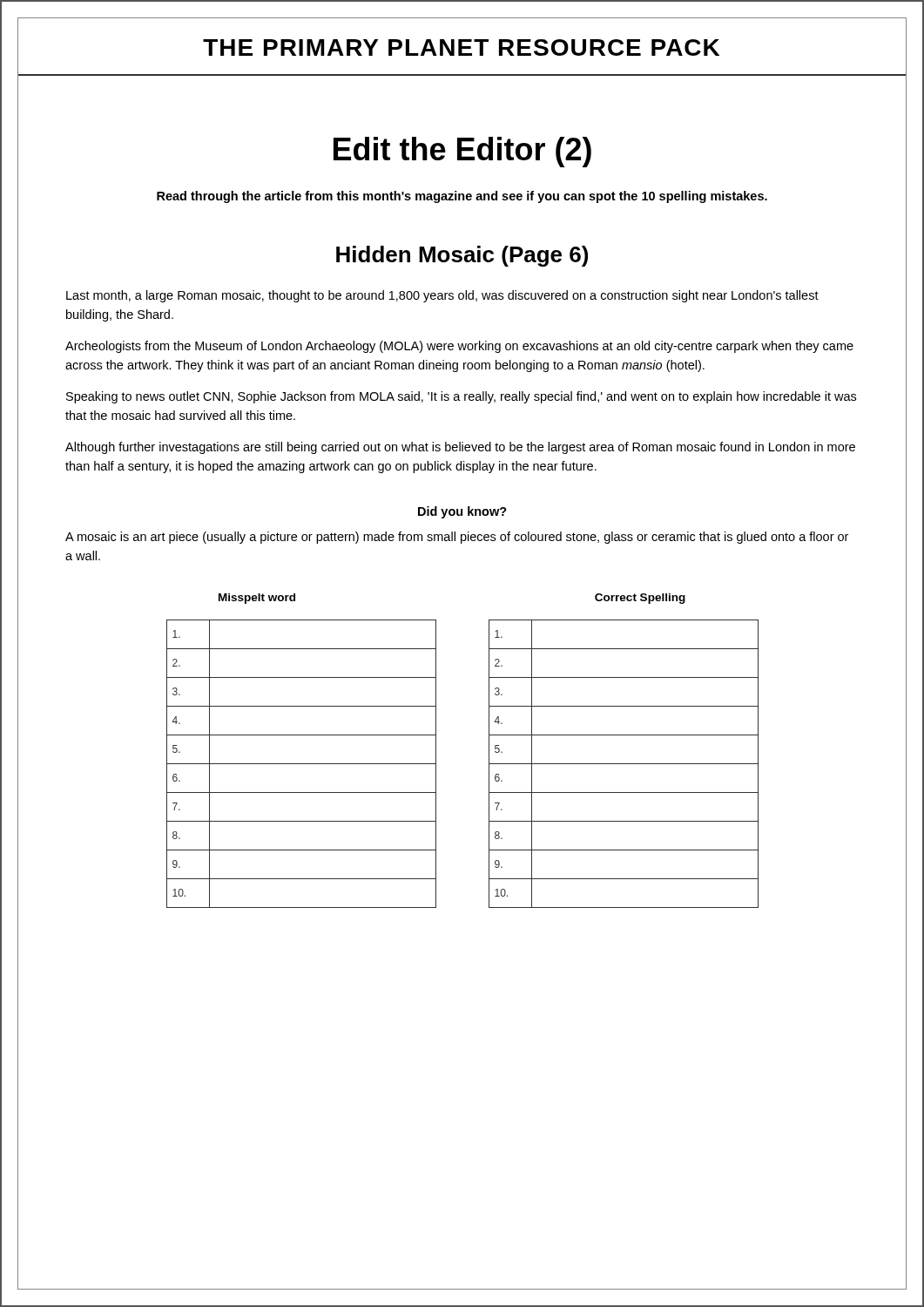This screenshot has height=1307, width=924.
Task: Select the title with the text "Edit the Editor"
Action: [x=462, y=150]
